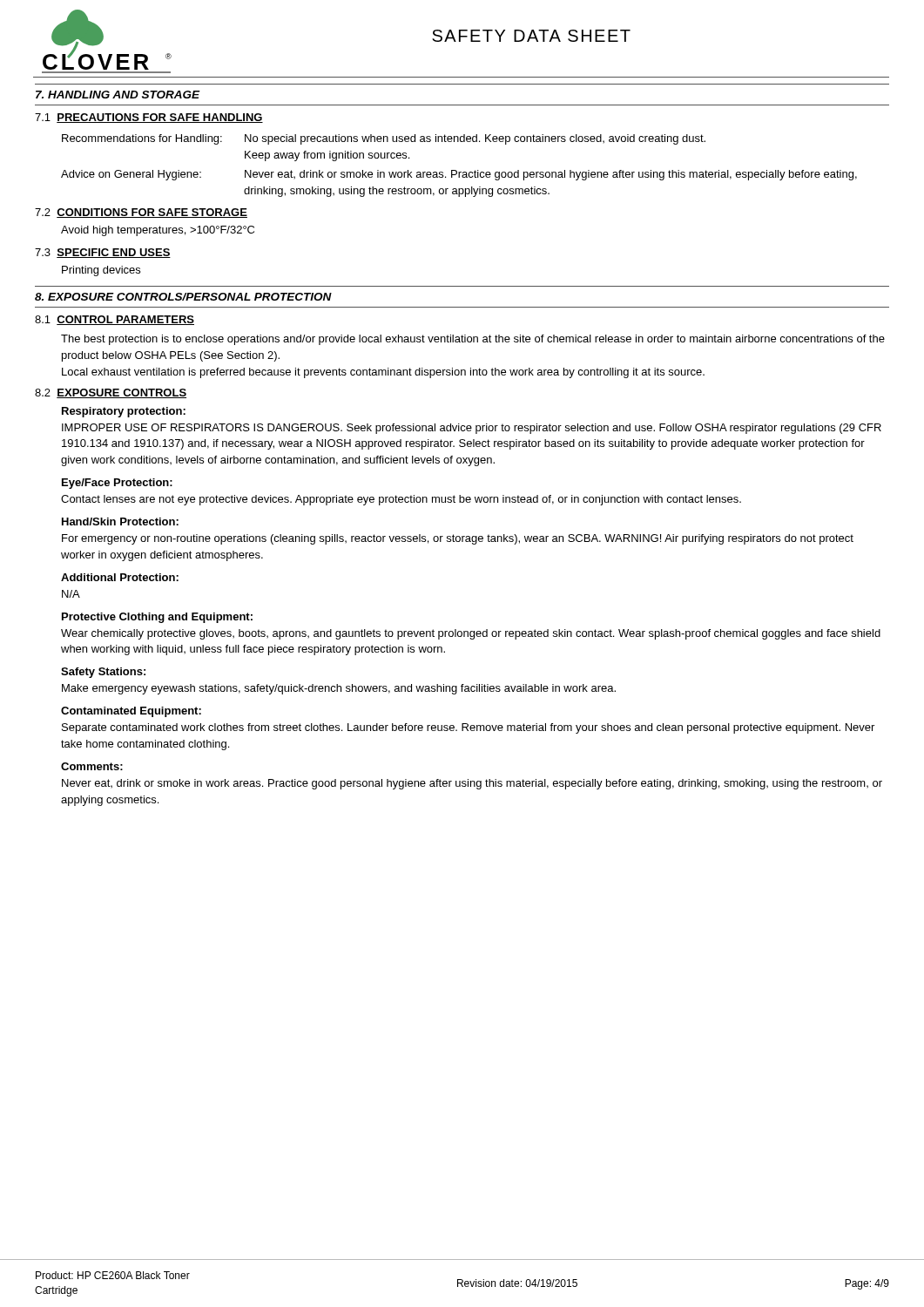This screenshot has height=1307, width=924.
Task: Click on the text block that says "For emergency or non-routine operations (cleaning spills,"
Action: 457,546
